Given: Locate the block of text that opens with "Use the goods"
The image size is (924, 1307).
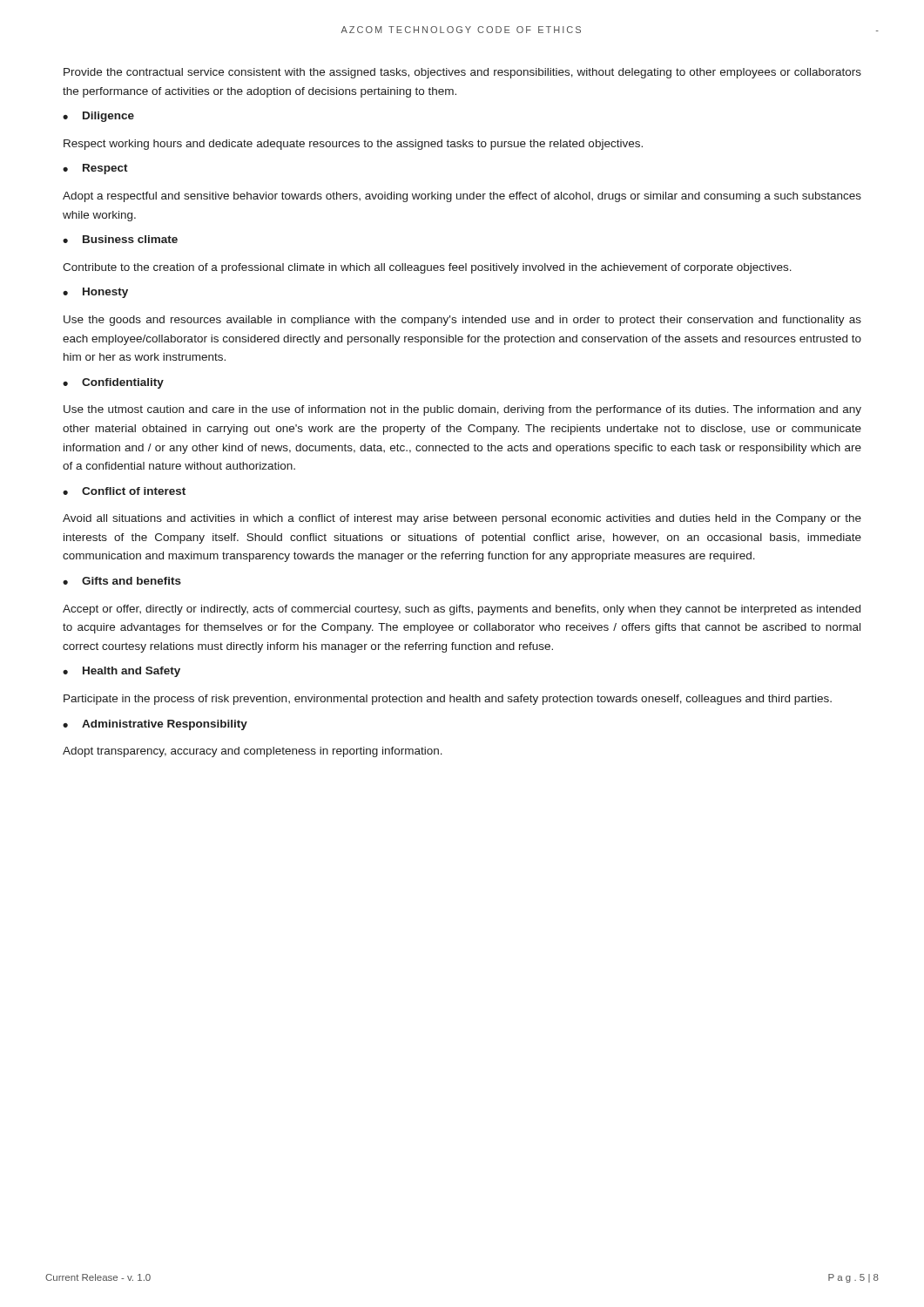Looking at the screenshot, I should tap(462, 338).
